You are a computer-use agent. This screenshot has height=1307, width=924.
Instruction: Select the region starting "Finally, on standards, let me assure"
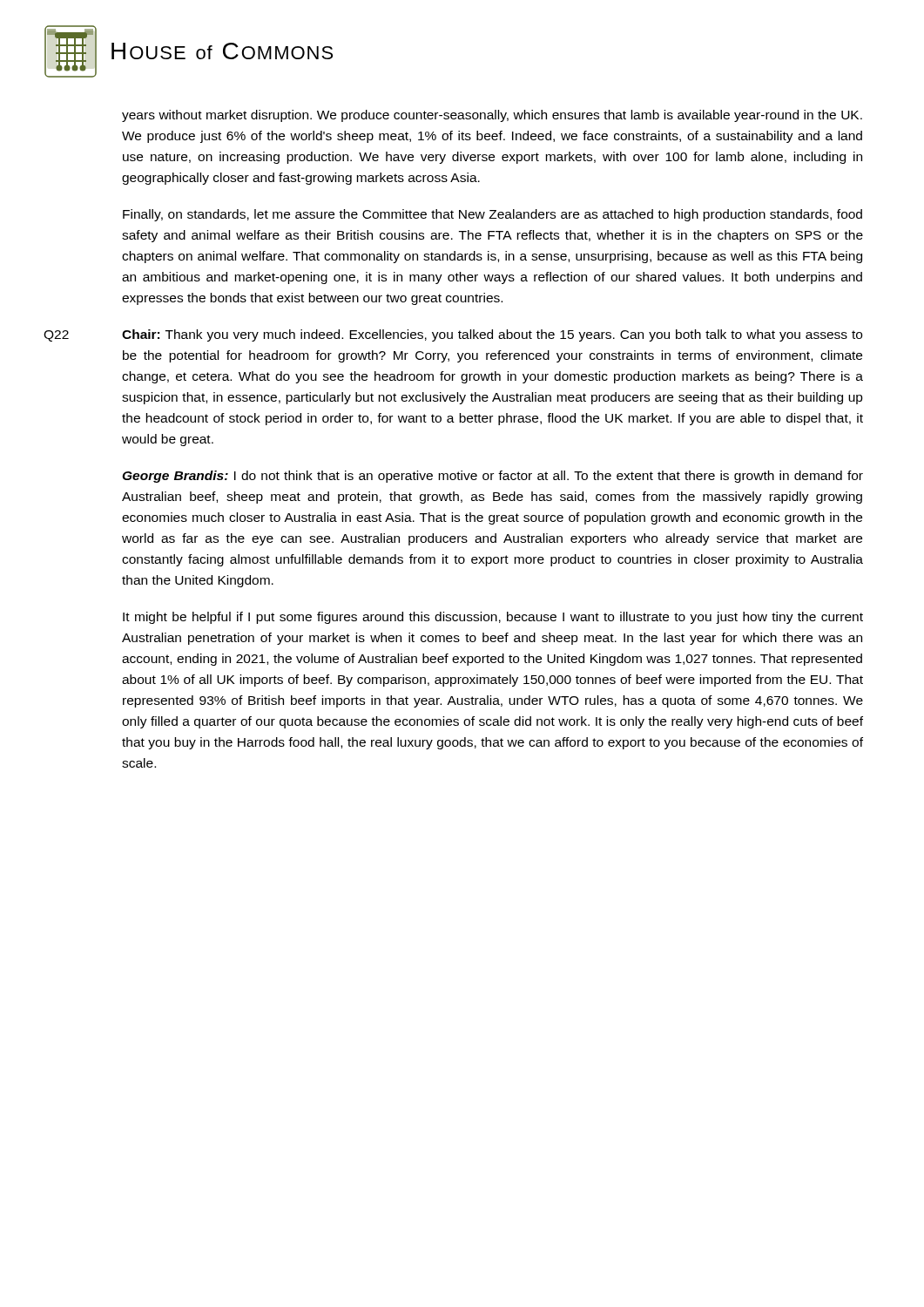click(x=492, y=256)
